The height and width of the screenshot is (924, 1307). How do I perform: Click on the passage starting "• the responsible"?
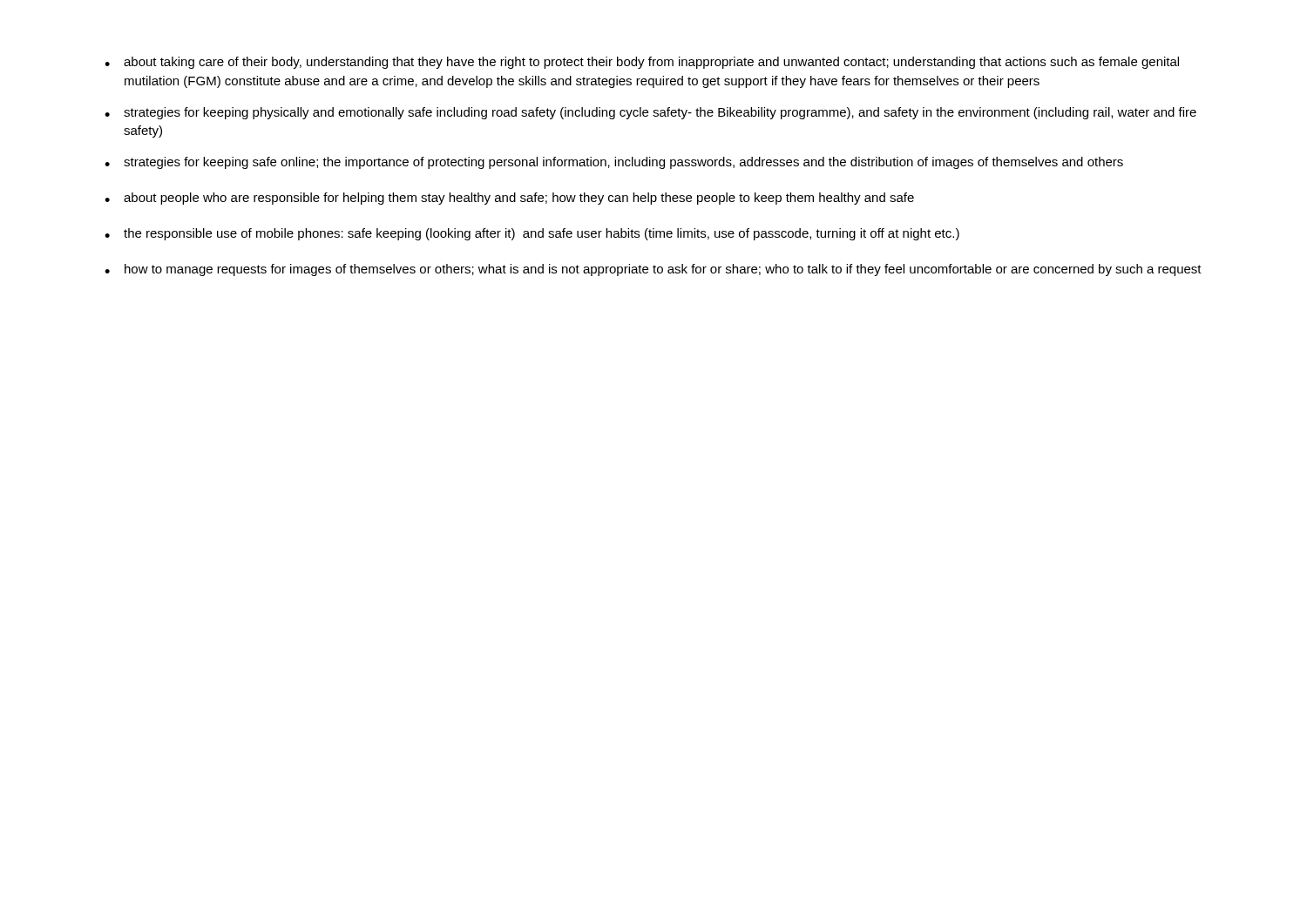654,236
